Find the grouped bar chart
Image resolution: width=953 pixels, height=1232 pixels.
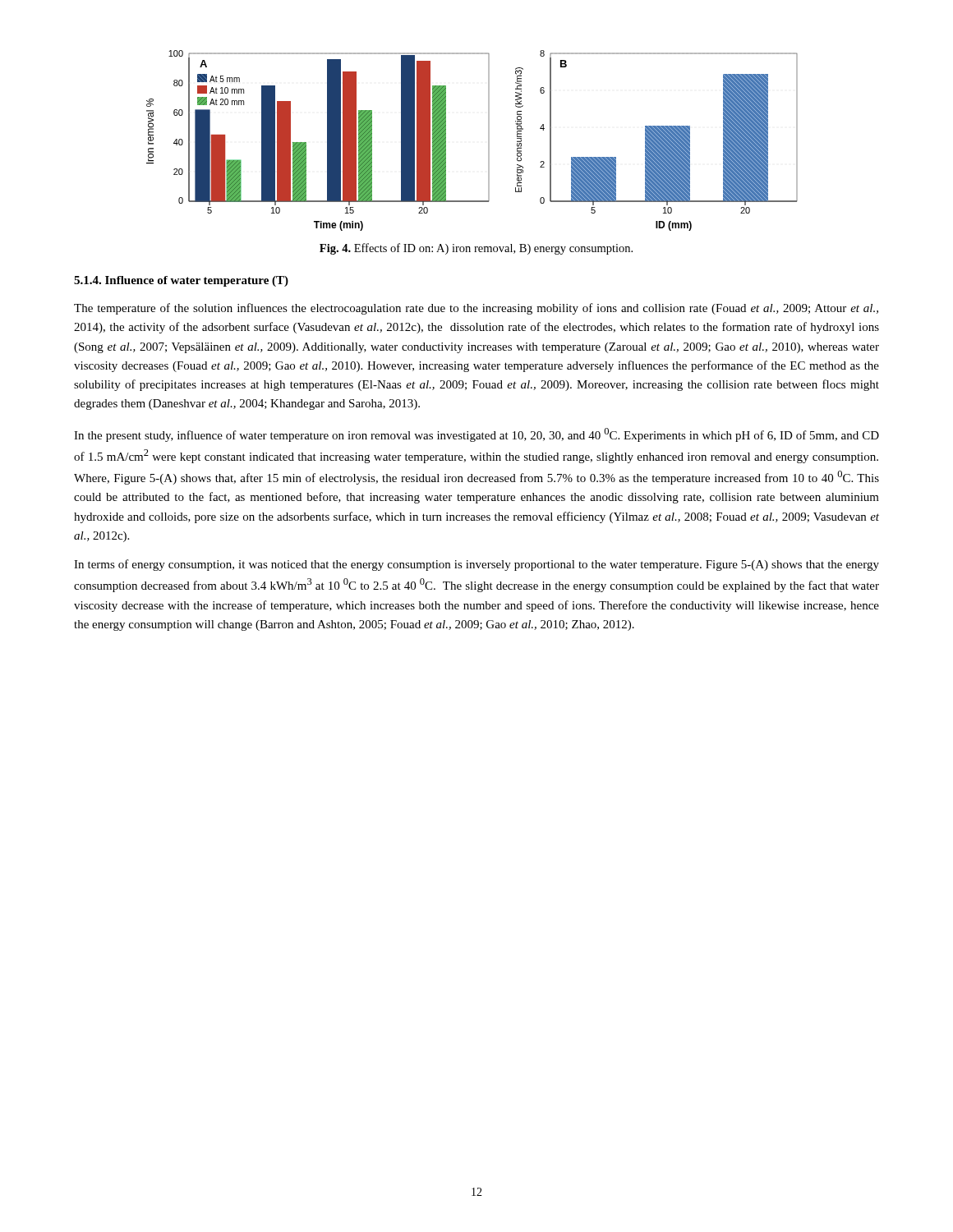pos(476,144)
